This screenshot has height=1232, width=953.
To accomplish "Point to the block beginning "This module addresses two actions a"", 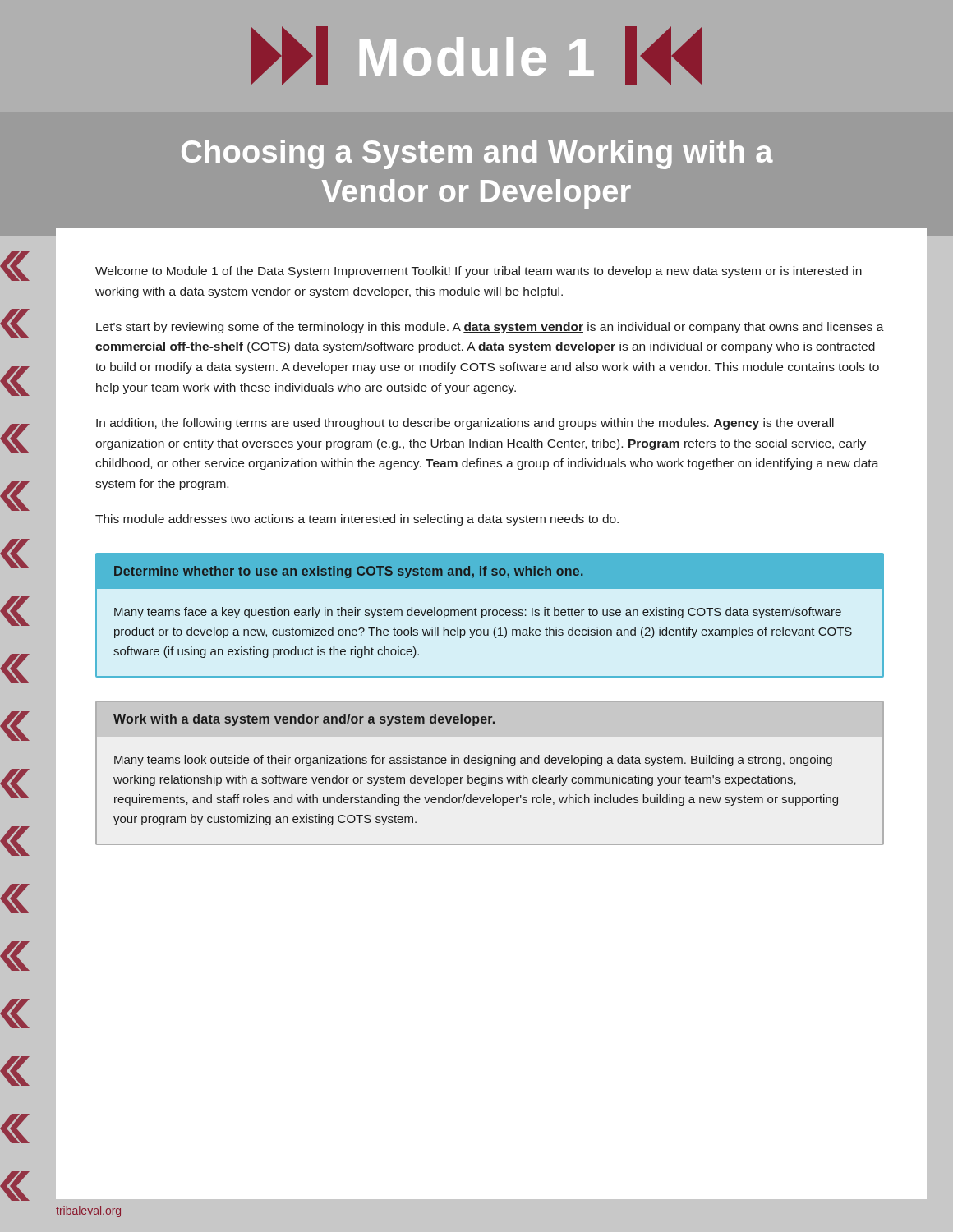I will click(x=358, y=519).
